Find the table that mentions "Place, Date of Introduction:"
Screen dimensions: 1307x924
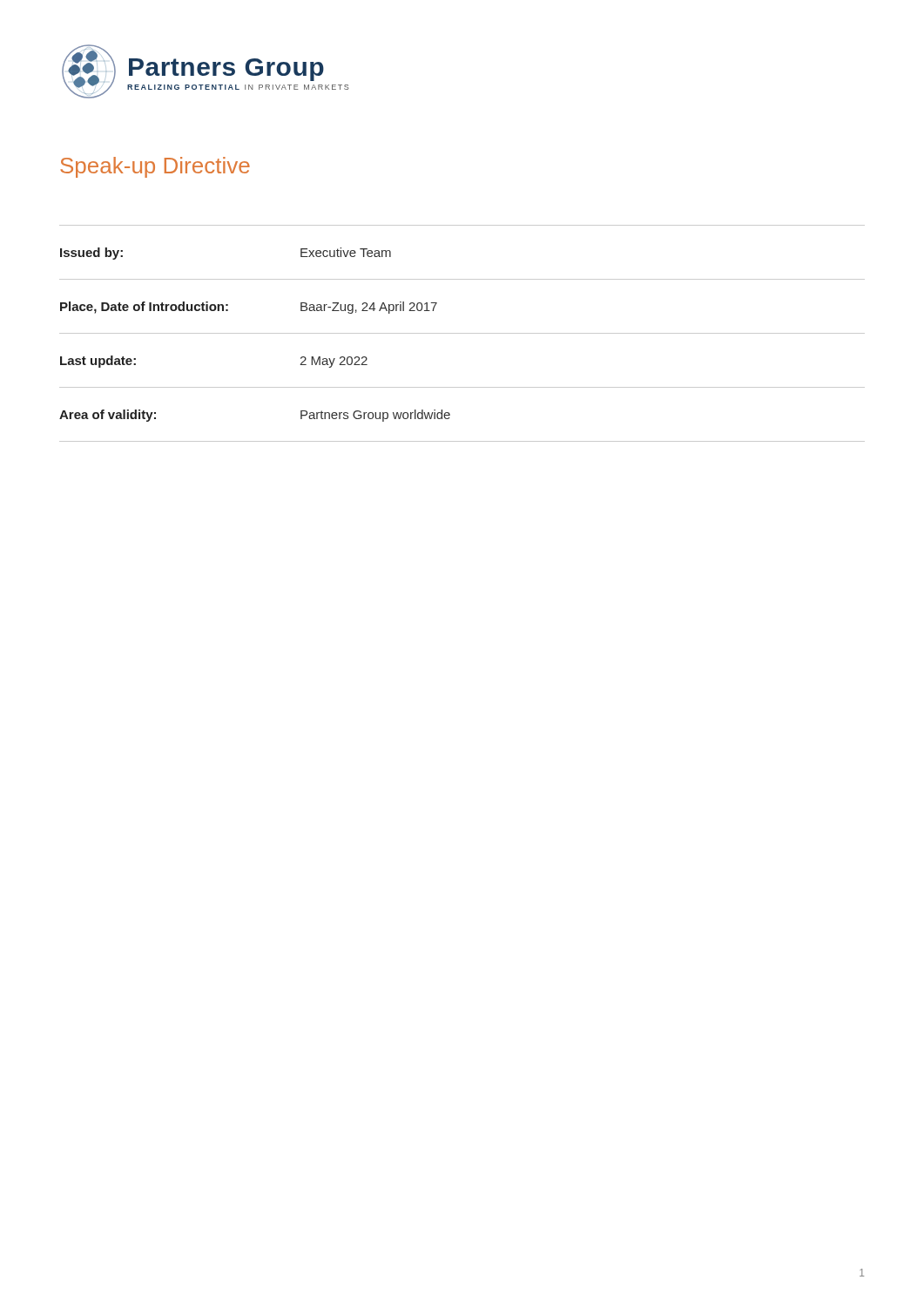[462, 333]
